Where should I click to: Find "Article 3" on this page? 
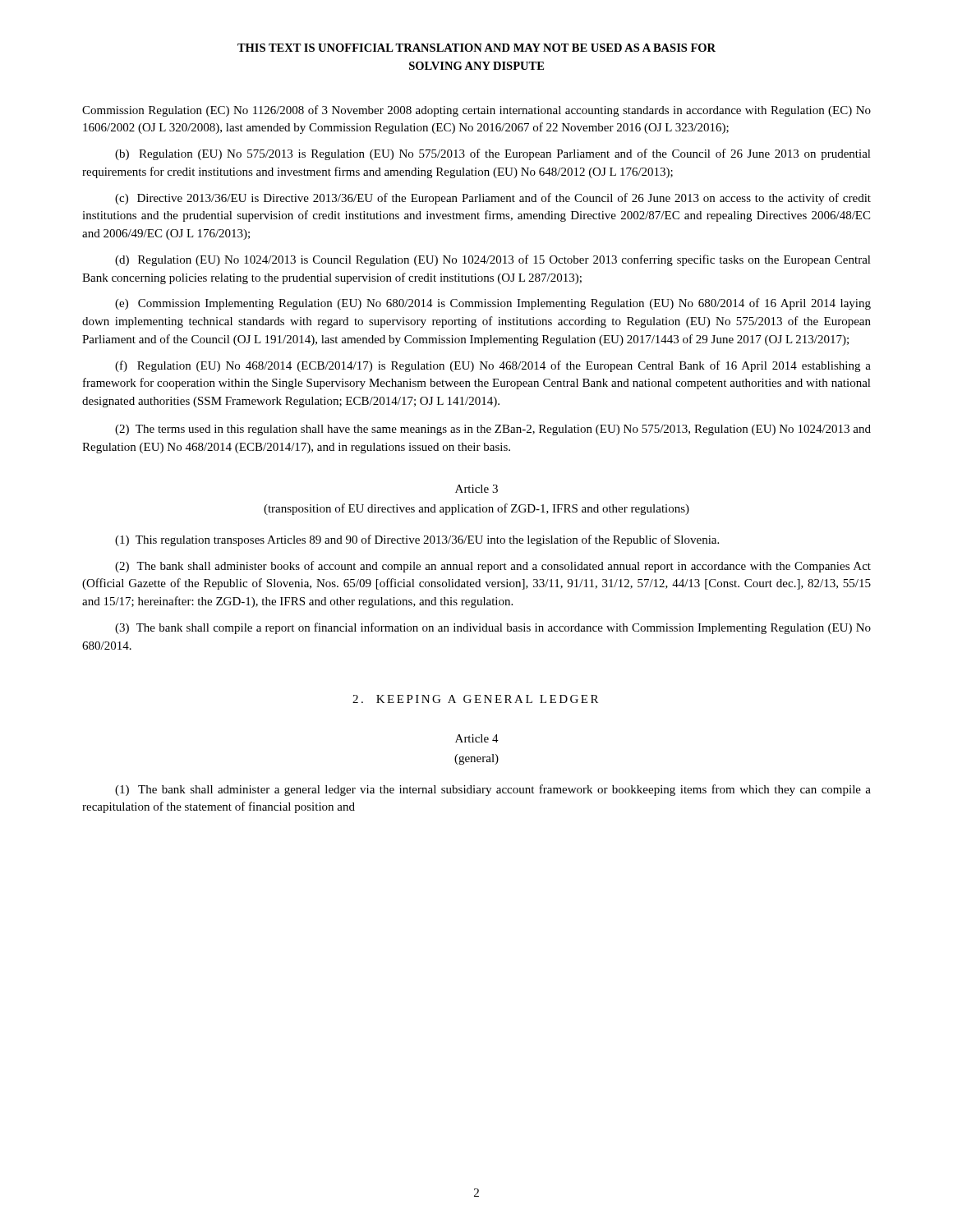(476, 489)
